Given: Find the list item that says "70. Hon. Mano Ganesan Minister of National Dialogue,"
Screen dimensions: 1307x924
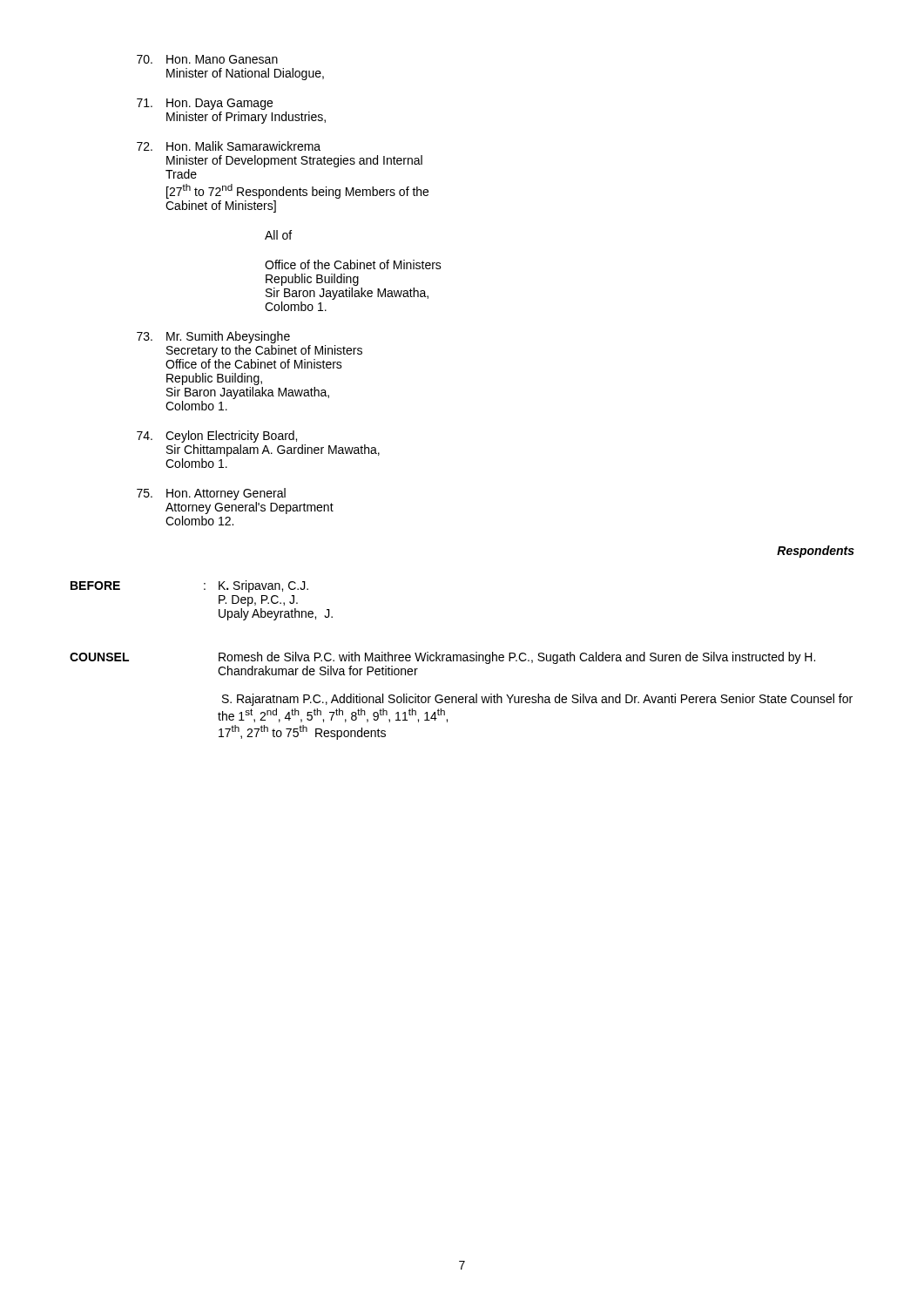Looking at the screenshot, I should point(207,59).
